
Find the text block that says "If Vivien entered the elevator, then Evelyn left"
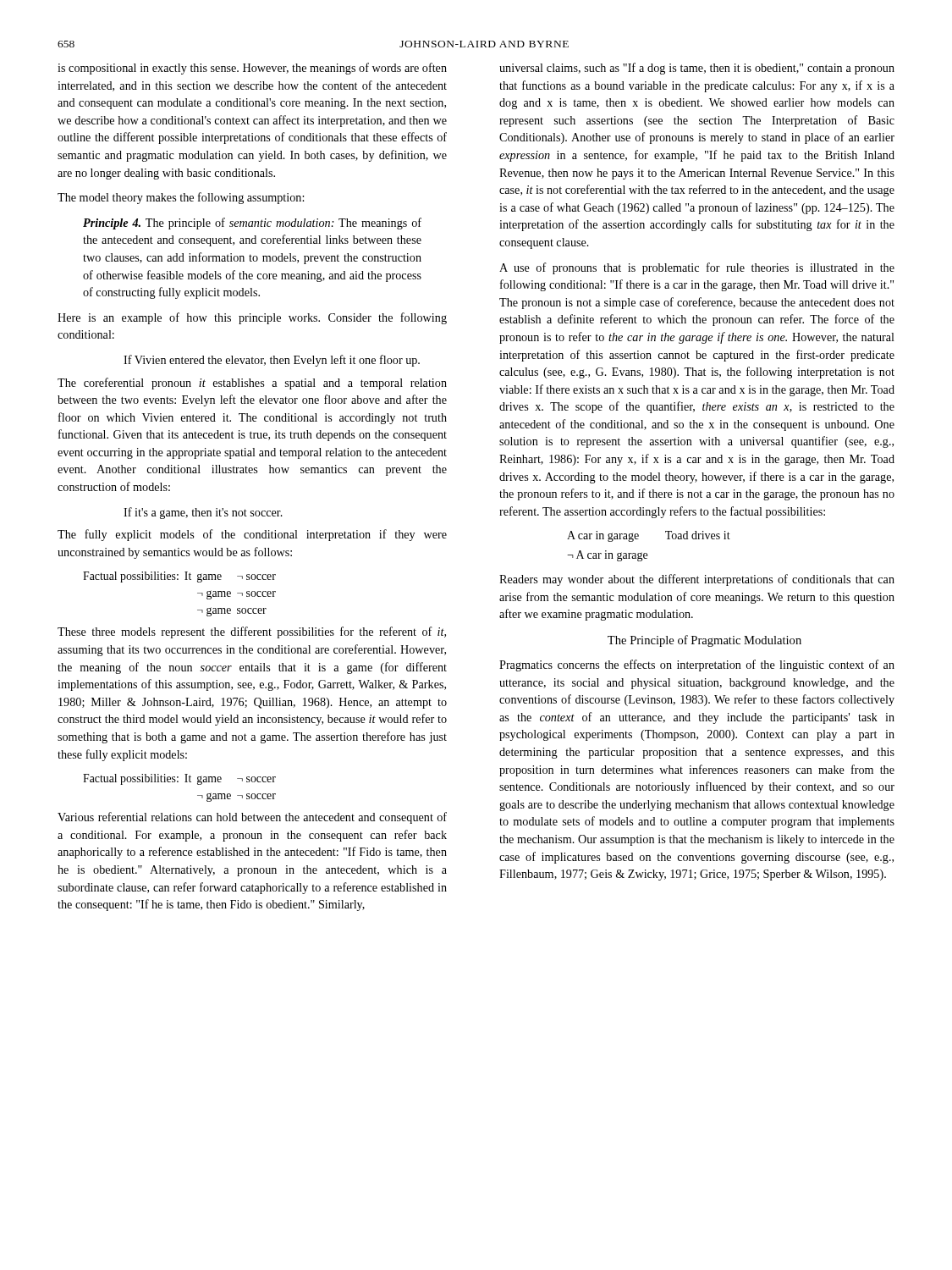[x=278, y=360]
